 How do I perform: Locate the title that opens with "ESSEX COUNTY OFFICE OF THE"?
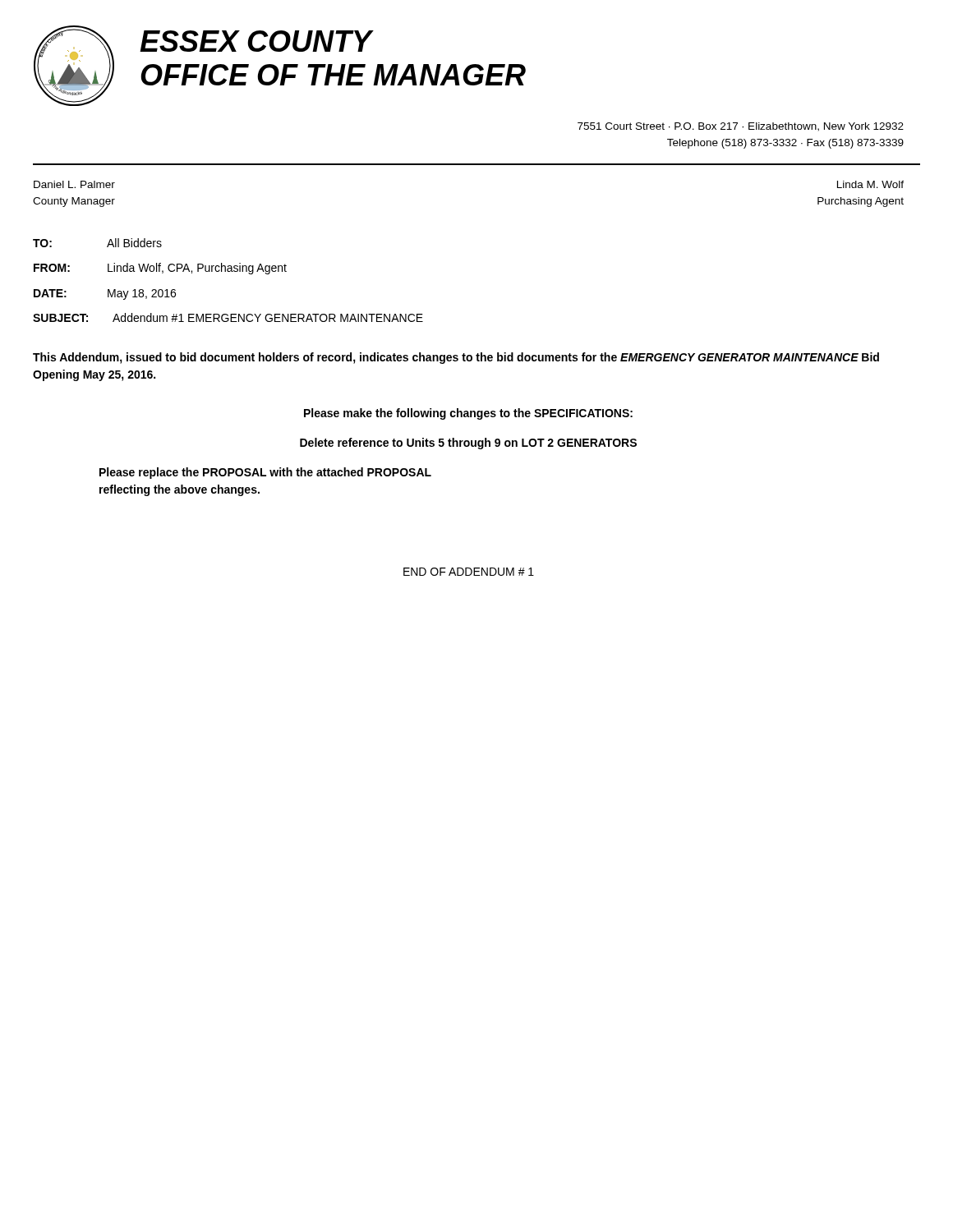(522, 59)
